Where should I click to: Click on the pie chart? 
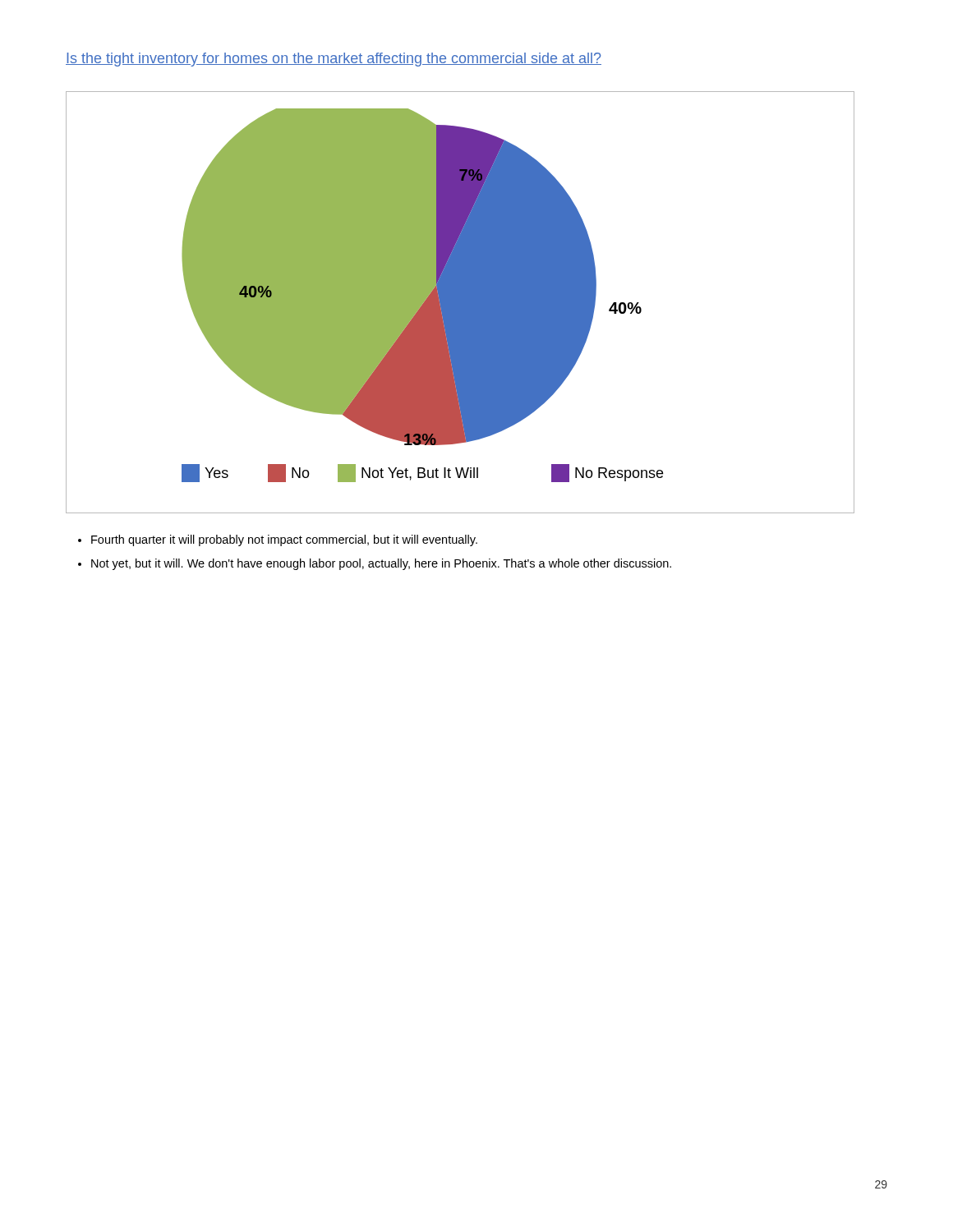pyautogui.click(x=476, y=303)
